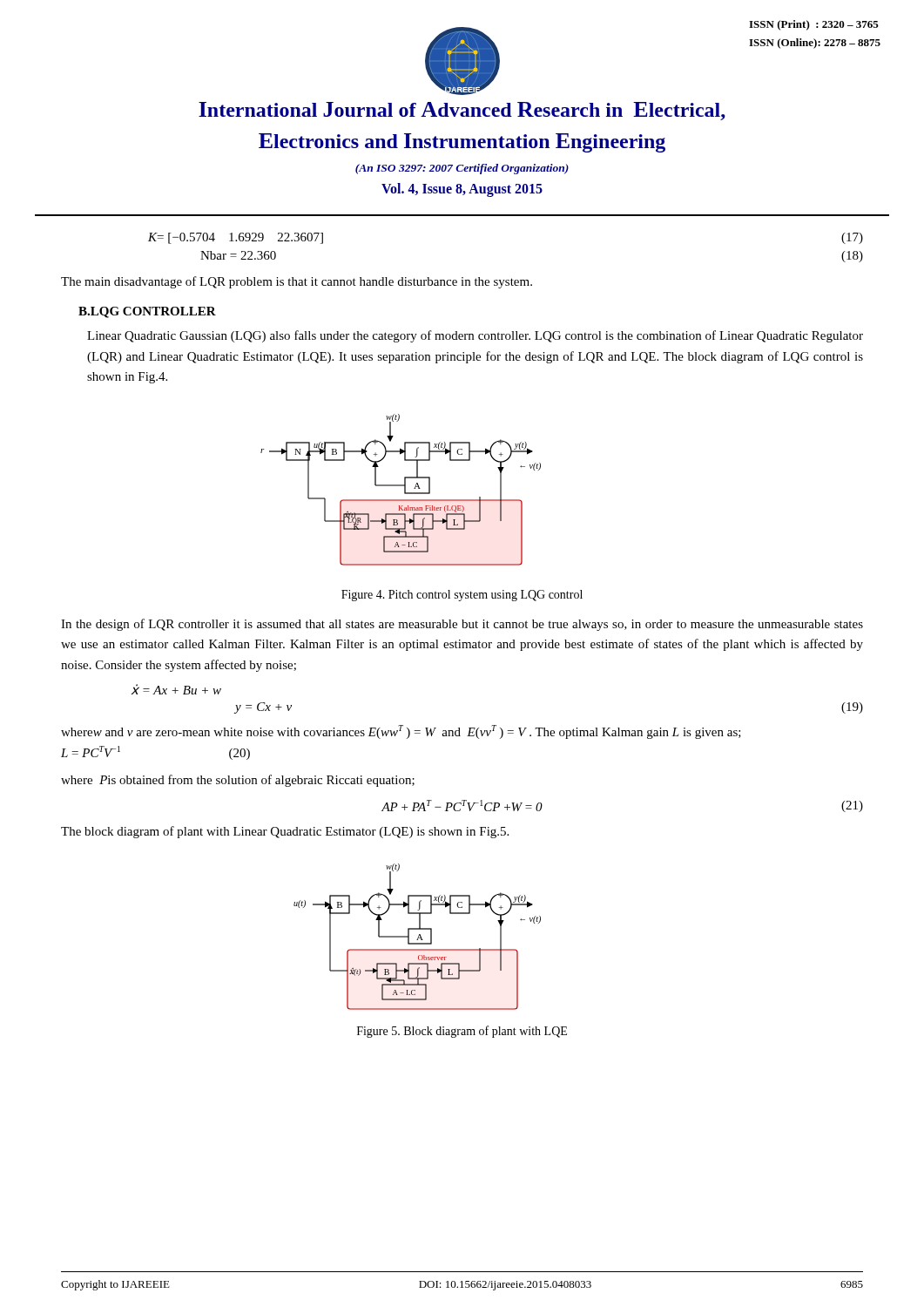Point to the text starting "The block diagram of plant with Linear"

[x=285, y=831]
